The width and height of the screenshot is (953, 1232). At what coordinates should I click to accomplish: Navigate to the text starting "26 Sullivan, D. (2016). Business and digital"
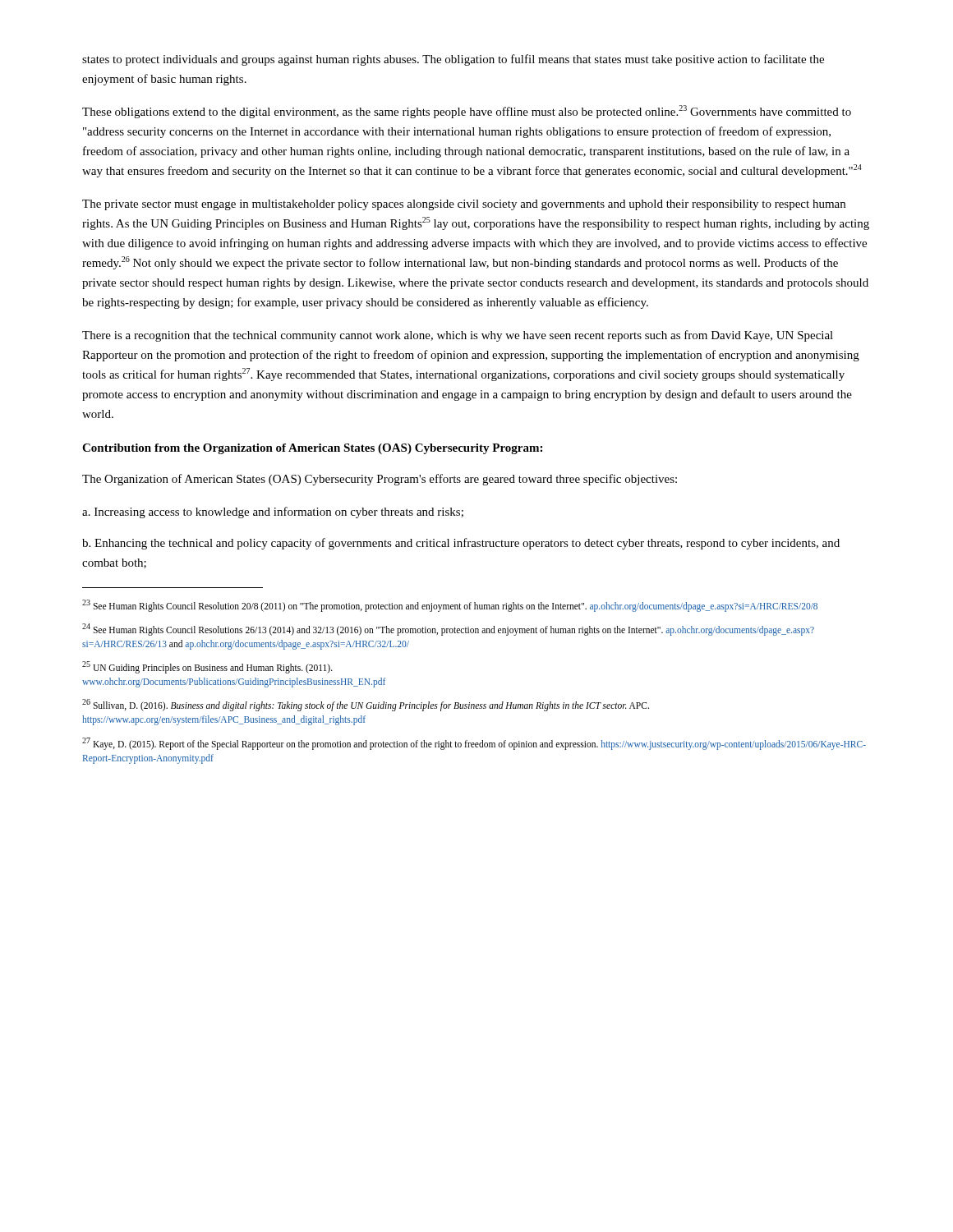point(366,711)
